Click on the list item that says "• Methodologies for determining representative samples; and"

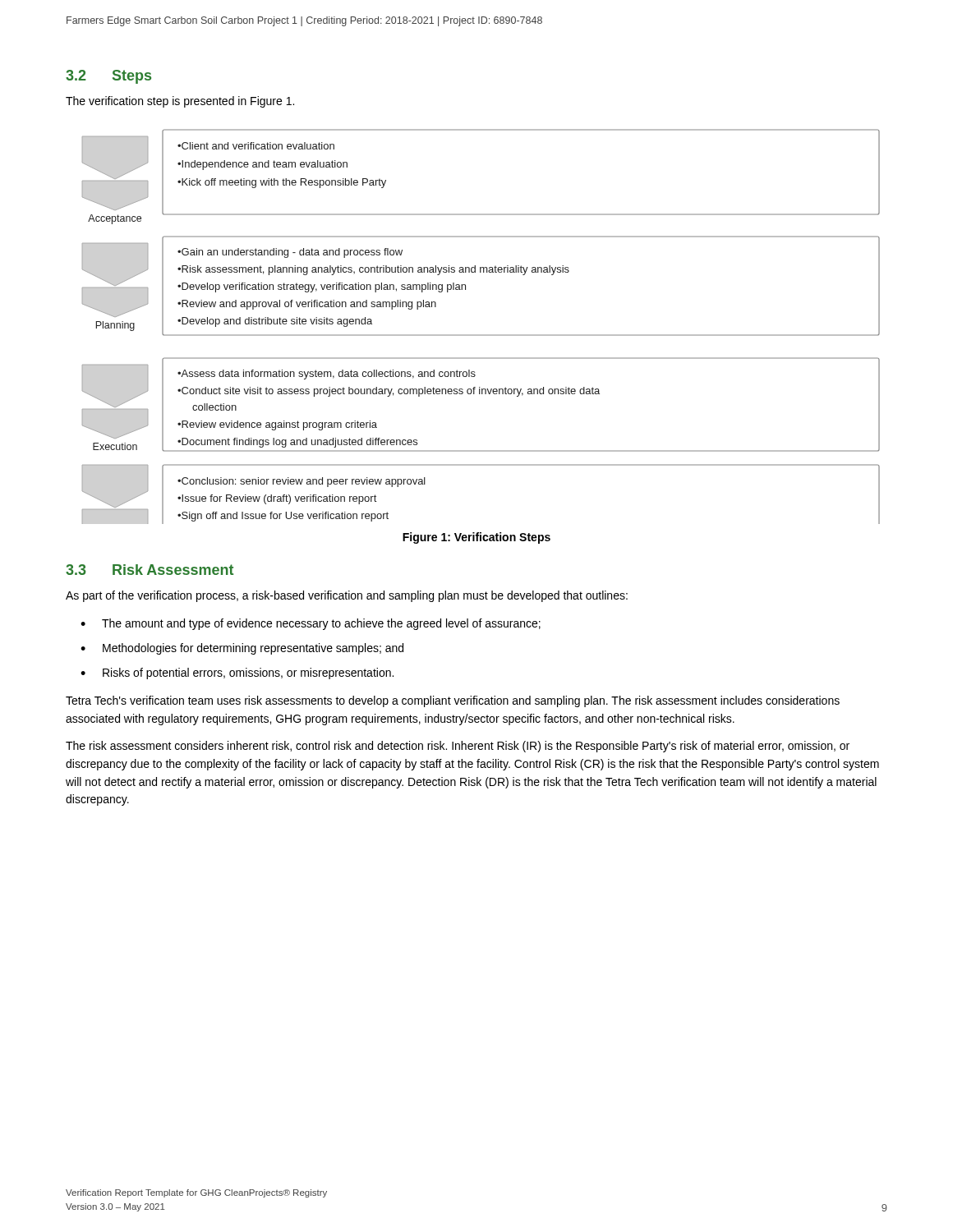pos(242,650)
